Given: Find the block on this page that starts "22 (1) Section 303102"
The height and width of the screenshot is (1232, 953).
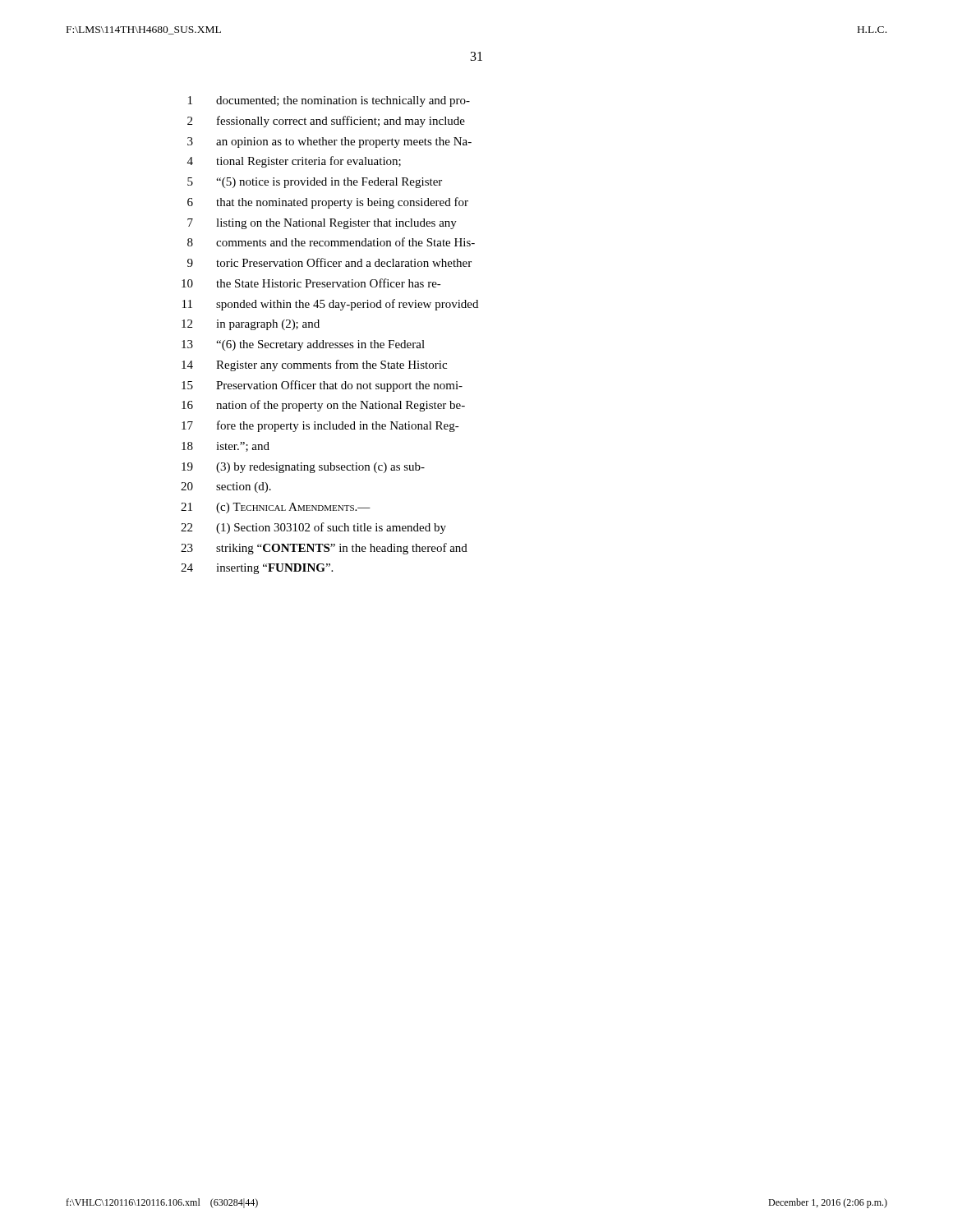Looking at the screenshot, I should coord(313,528).
